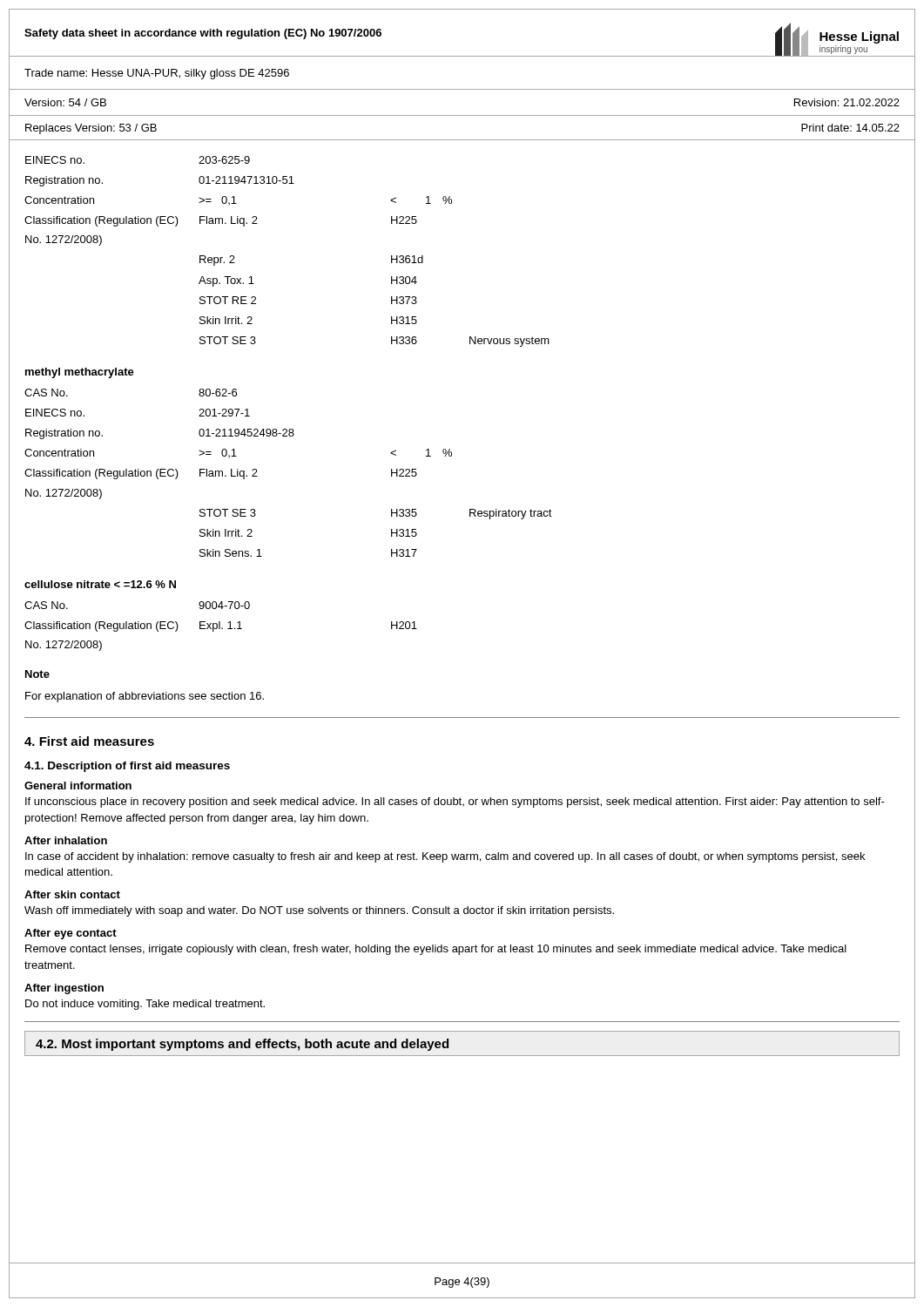Image resolution: width=924 pixels, height=1307 pixels.
Task: Find the text that says "Replaces Version: 53 / GB"
Action: tap(91, 128)
